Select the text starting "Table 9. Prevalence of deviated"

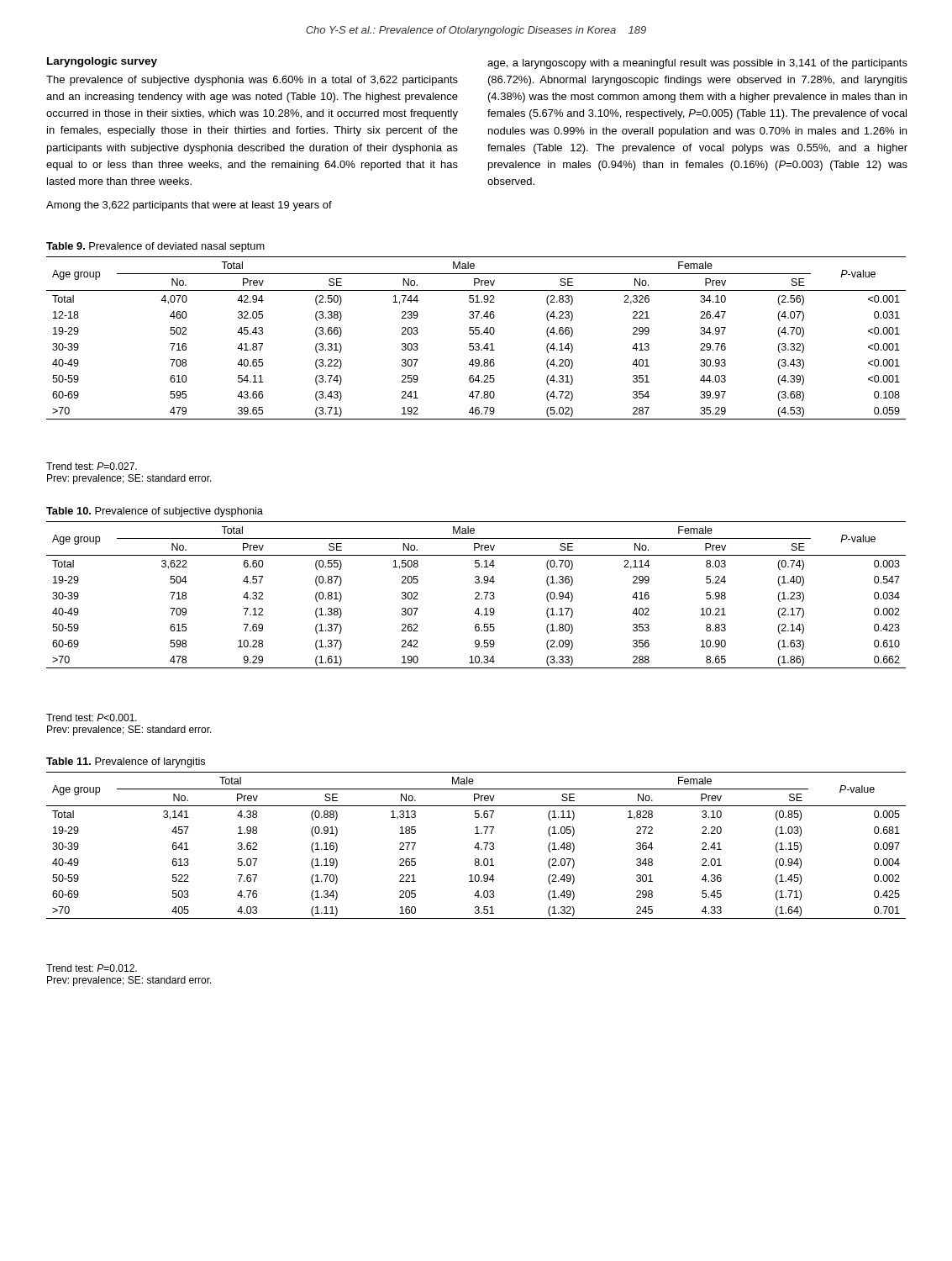click(155, 246)
